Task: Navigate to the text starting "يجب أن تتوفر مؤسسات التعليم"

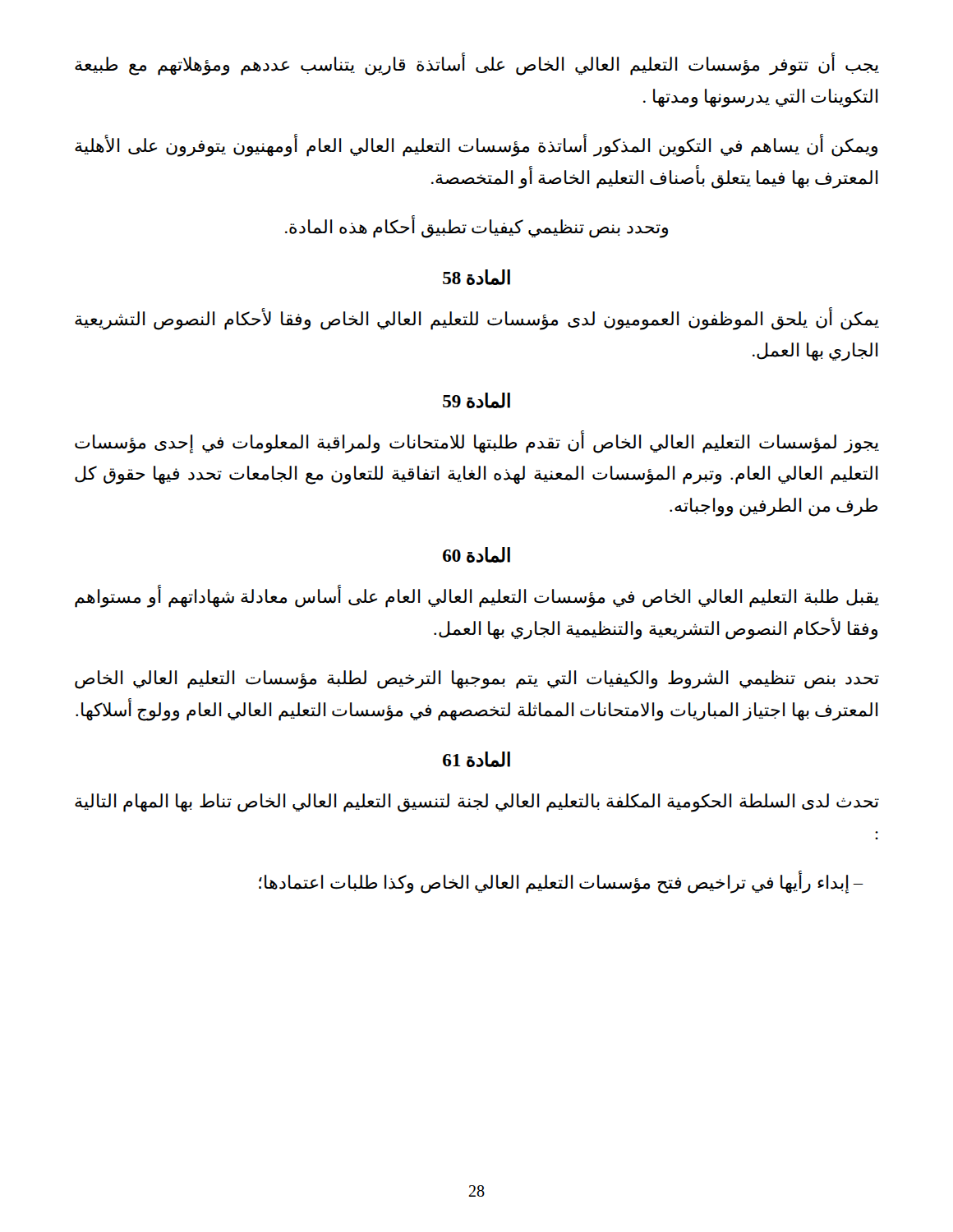Action: pos(476,80)
